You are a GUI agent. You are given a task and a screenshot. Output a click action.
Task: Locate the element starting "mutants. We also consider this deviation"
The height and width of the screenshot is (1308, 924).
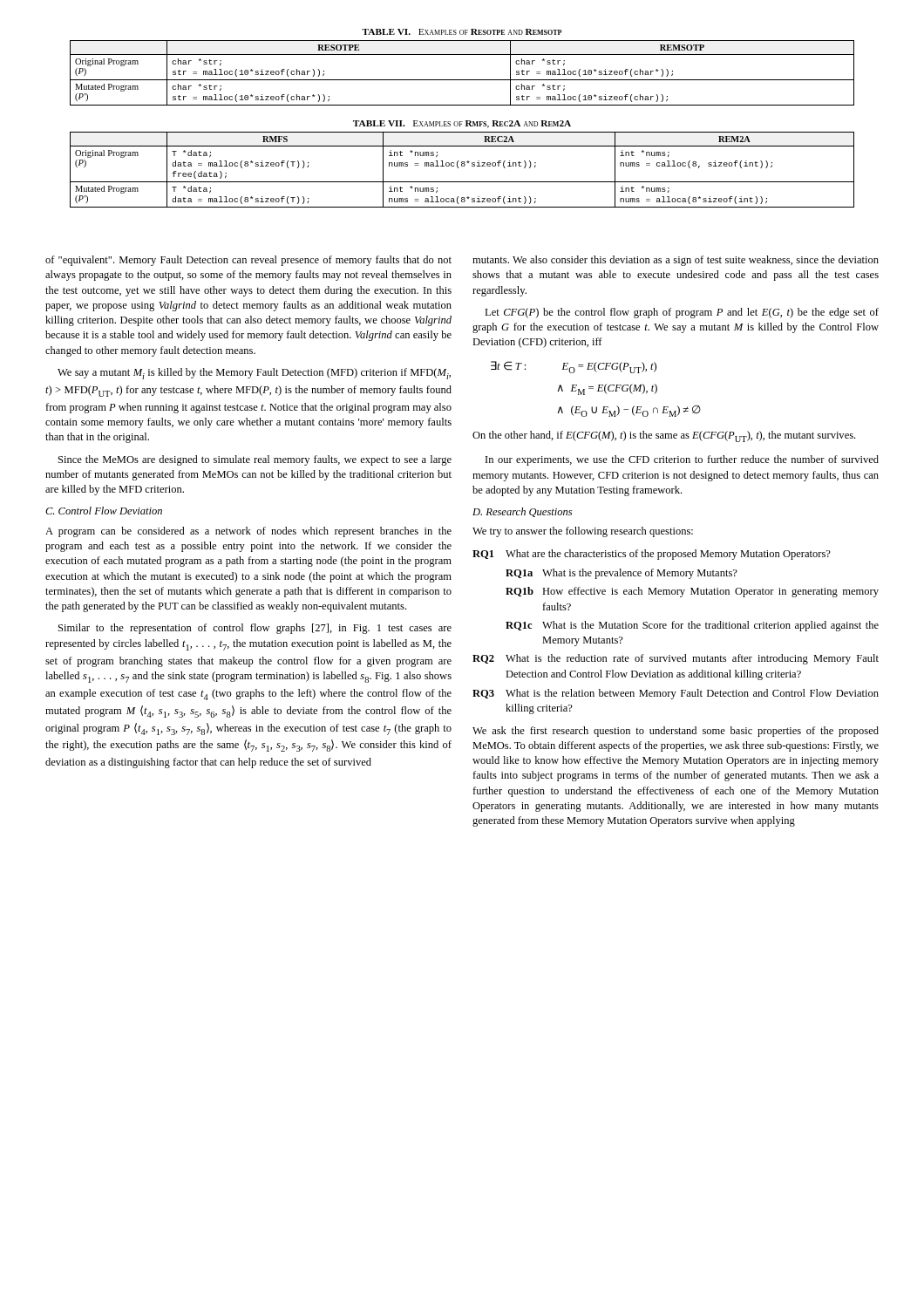pyautogui.click(x=676, y=275)
